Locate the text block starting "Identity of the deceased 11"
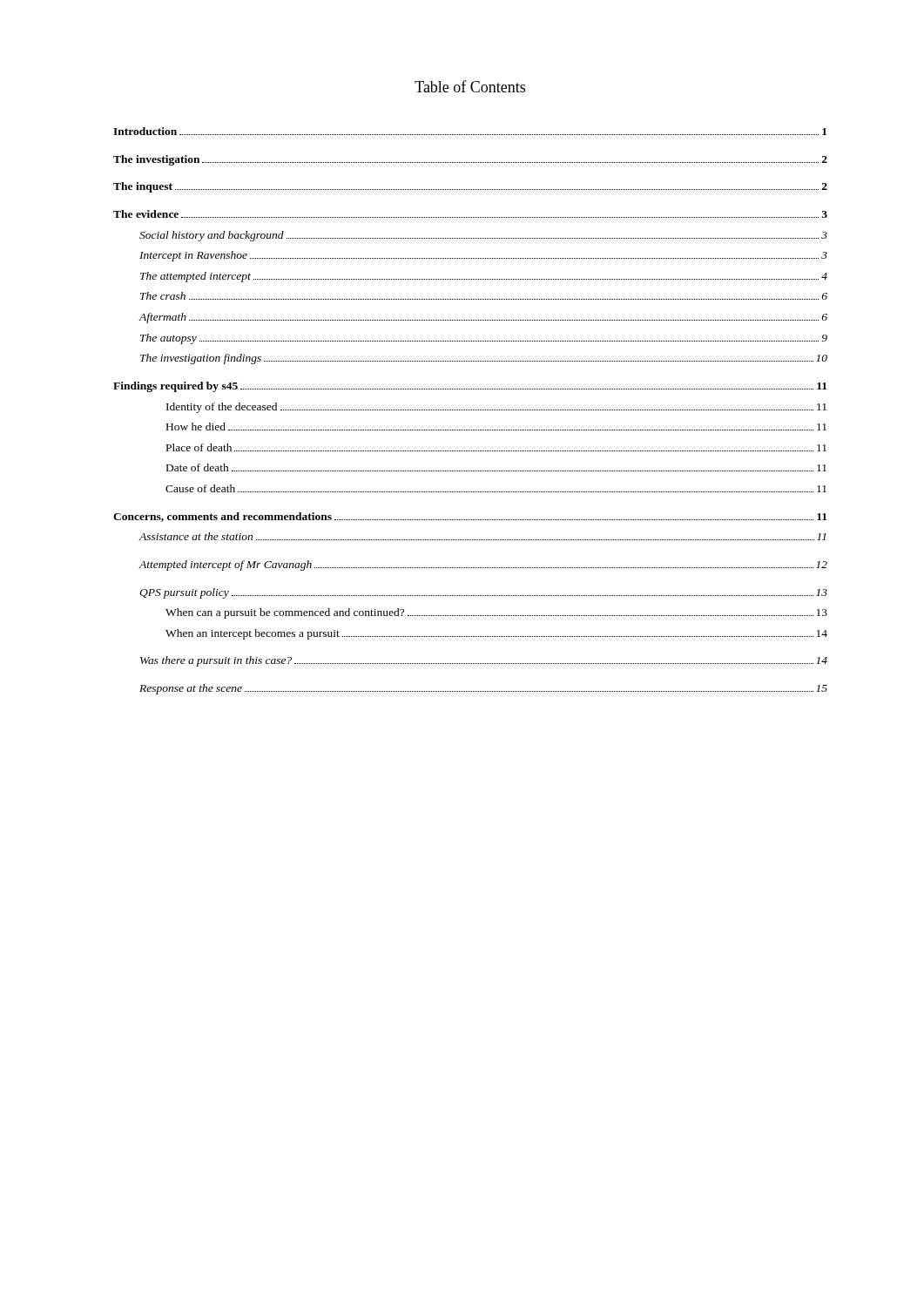 (470, 406)
